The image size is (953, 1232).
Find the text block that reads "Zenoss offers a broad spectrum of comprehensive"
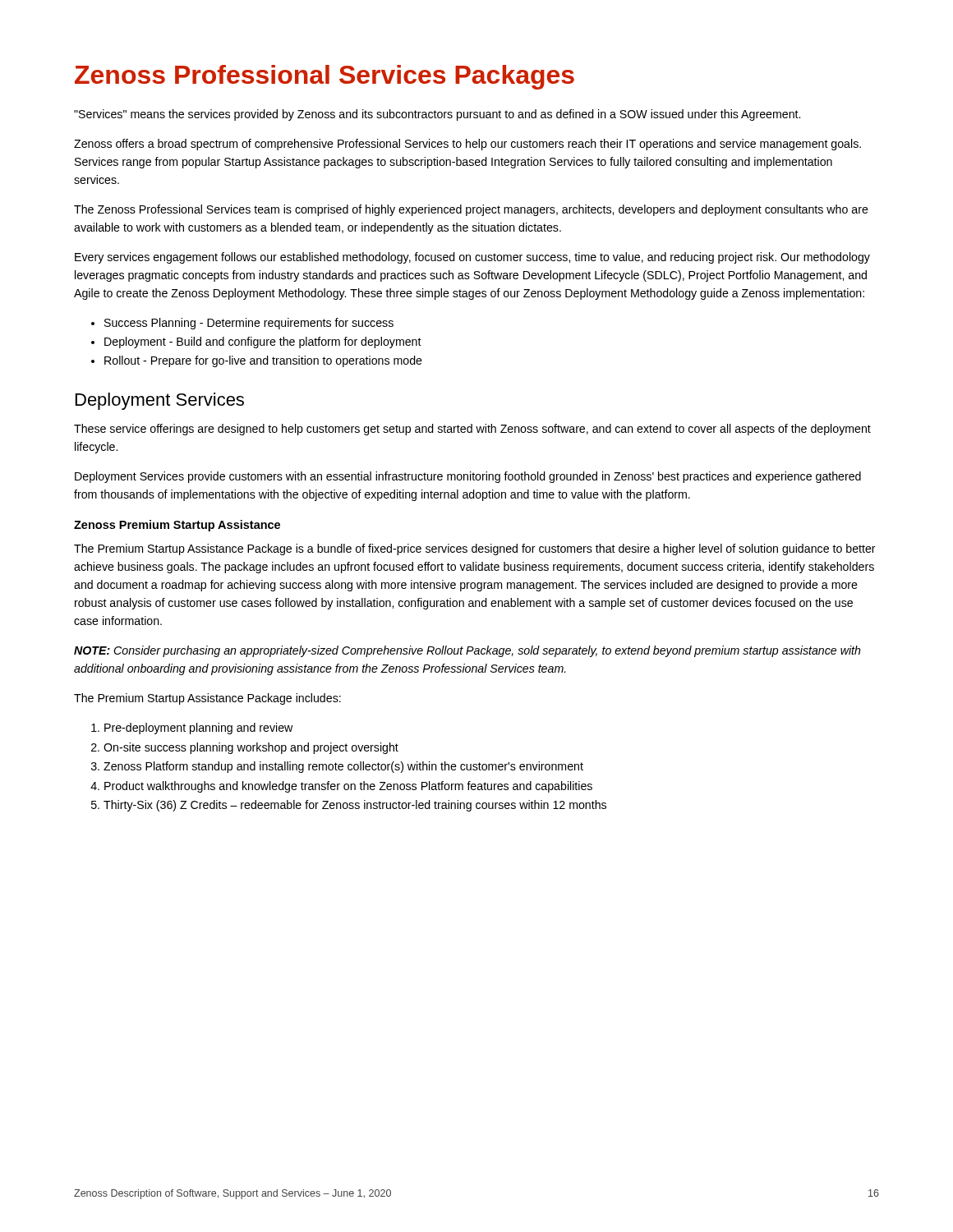[476, 162]
